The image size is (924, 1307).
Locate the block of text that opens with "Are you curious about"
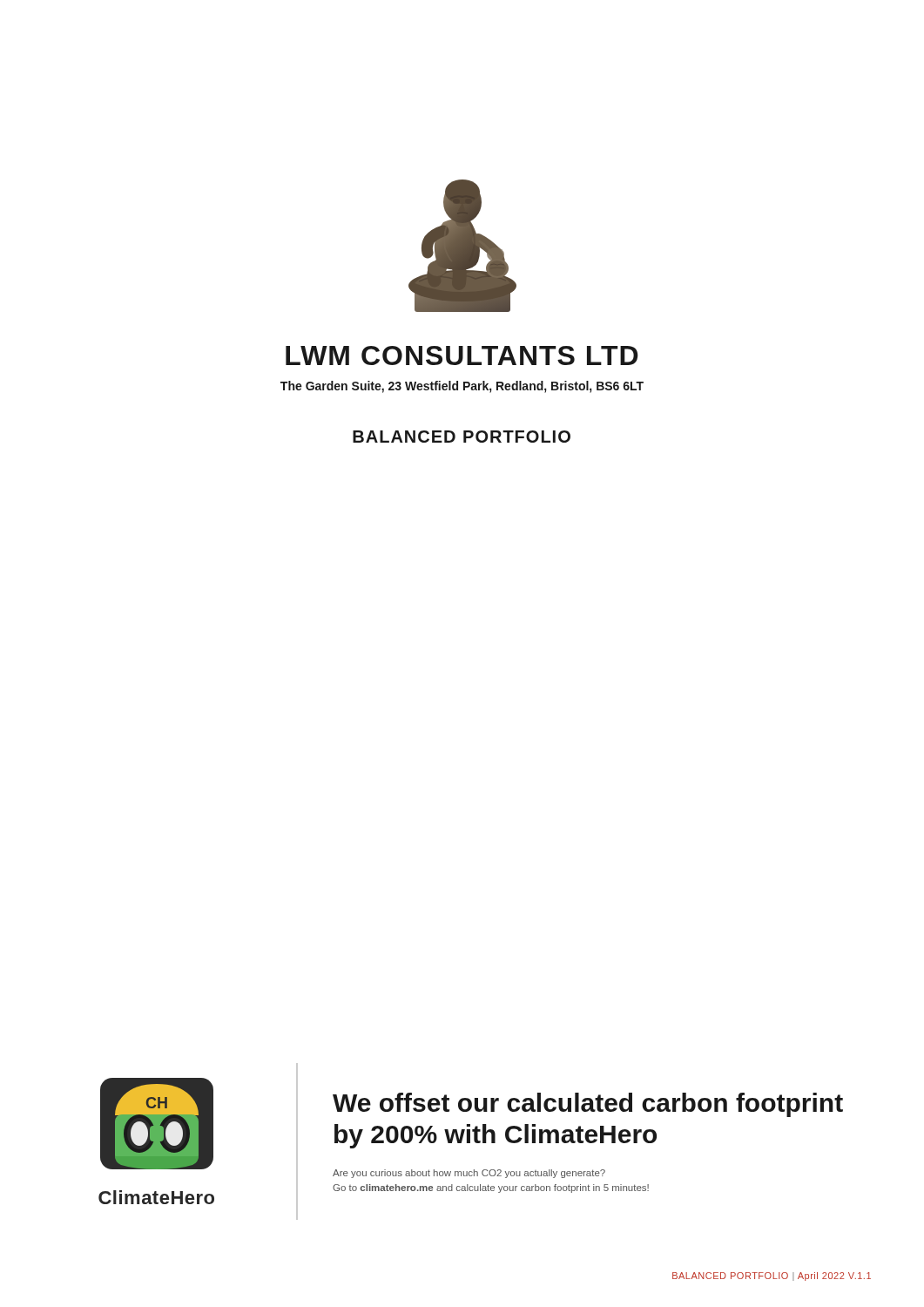(491, 1180)
